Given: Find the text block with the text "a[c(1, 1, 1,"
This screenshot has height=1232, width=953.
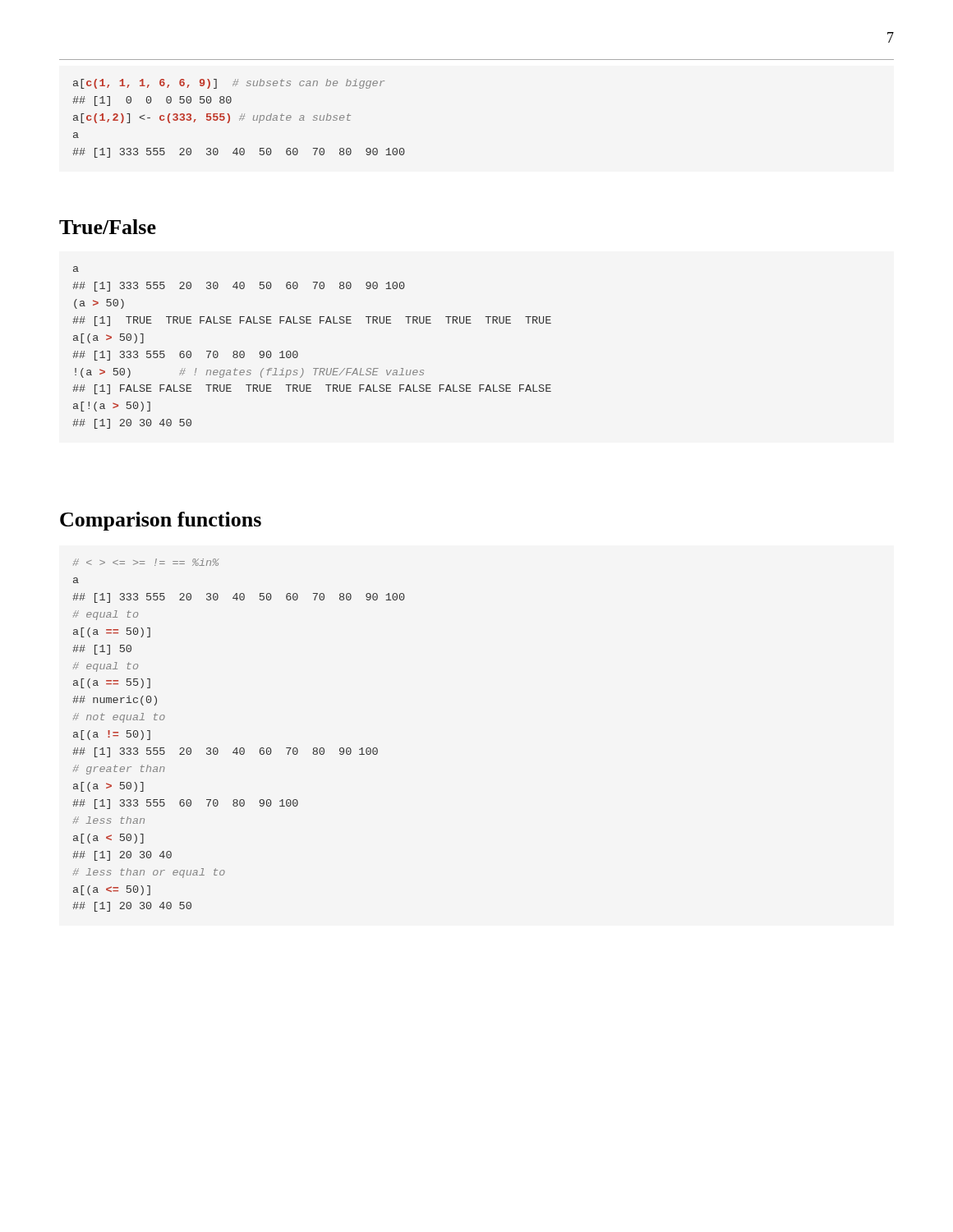Looking at the screenshot, I should click(229, 84).
